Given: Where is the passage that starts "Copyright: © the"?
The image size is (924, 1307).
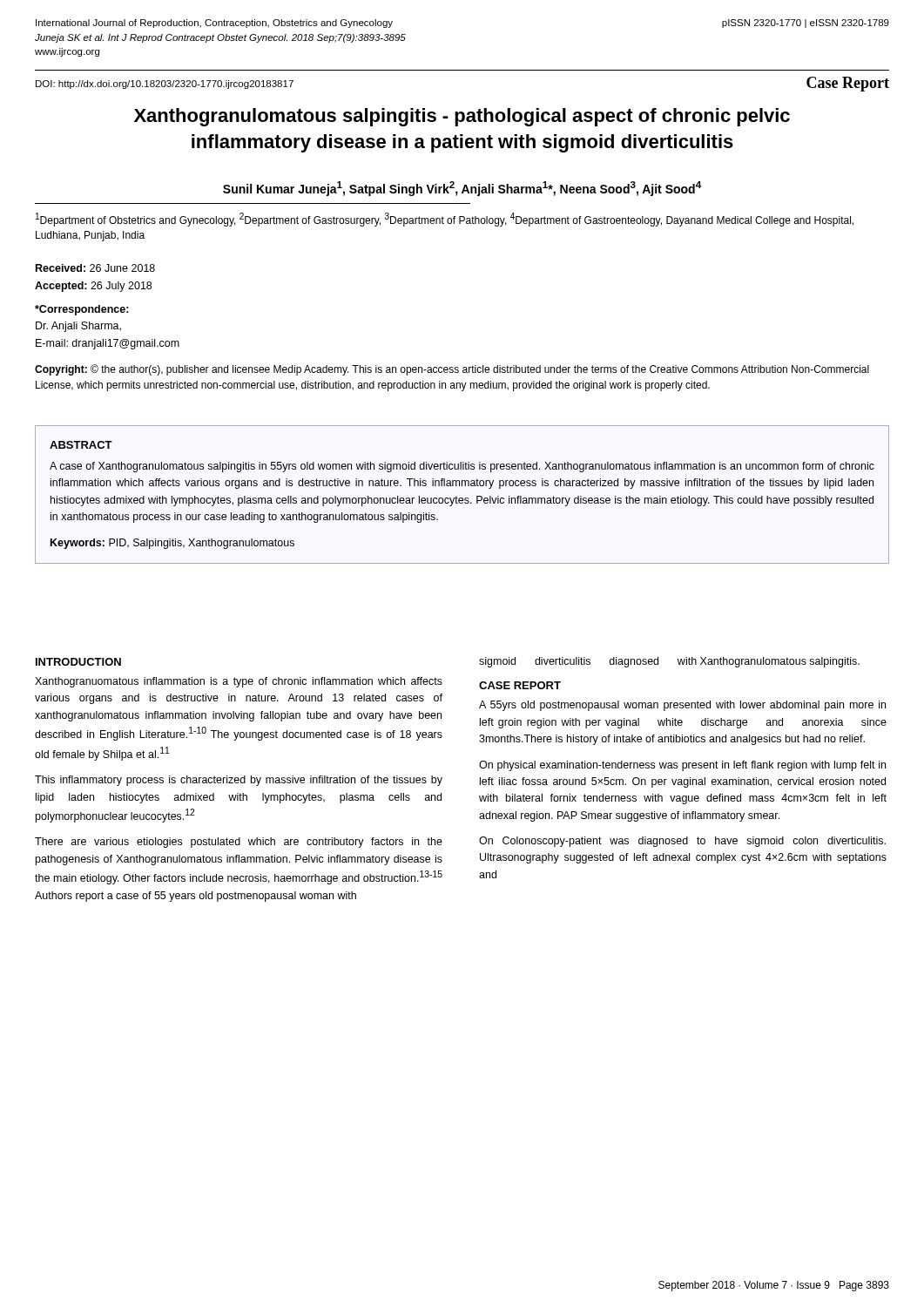Looking at the screenshot, I should pos(452,377).
